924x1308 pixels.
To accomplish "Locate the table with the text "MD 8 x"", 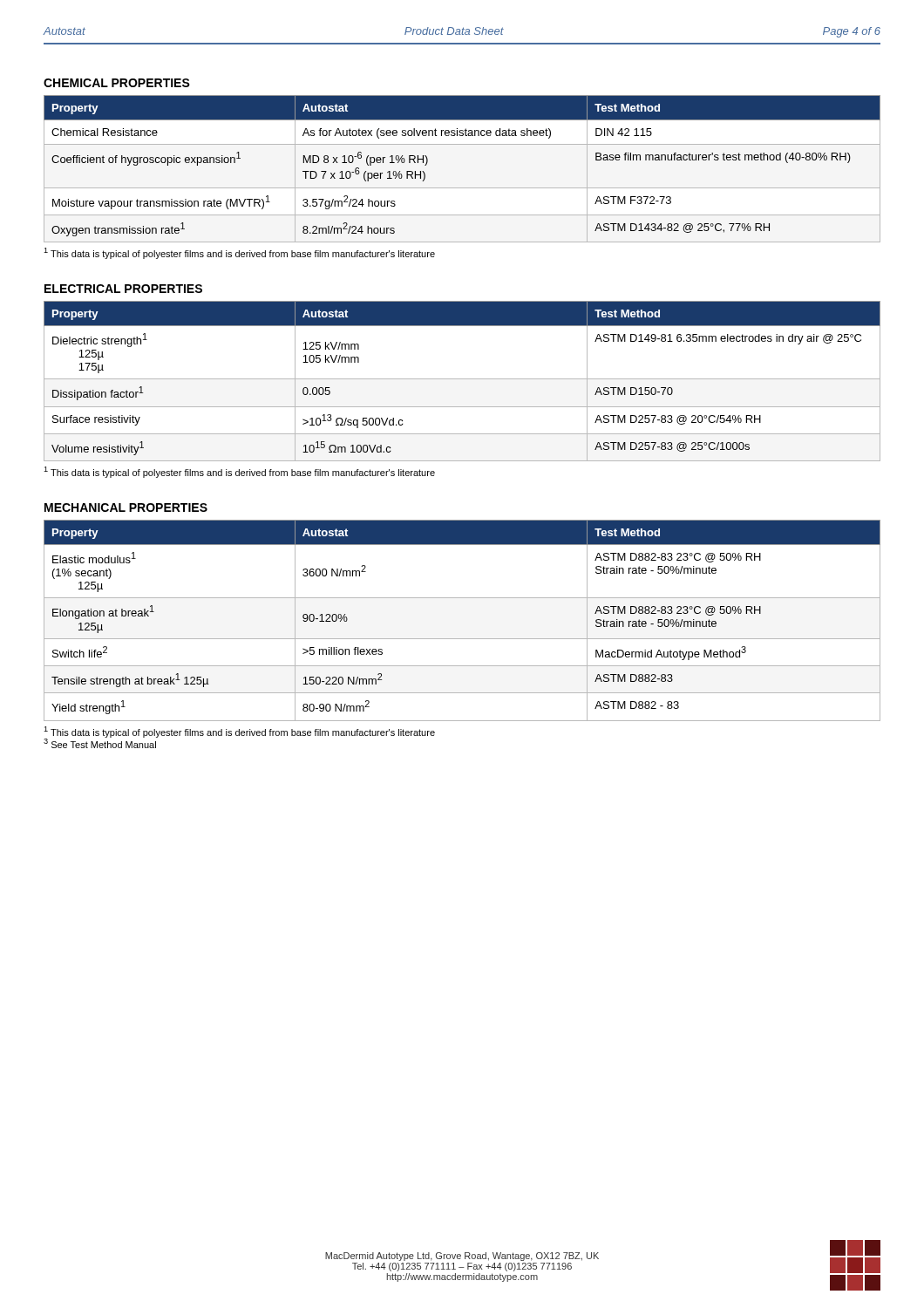I will pos(462,169).
